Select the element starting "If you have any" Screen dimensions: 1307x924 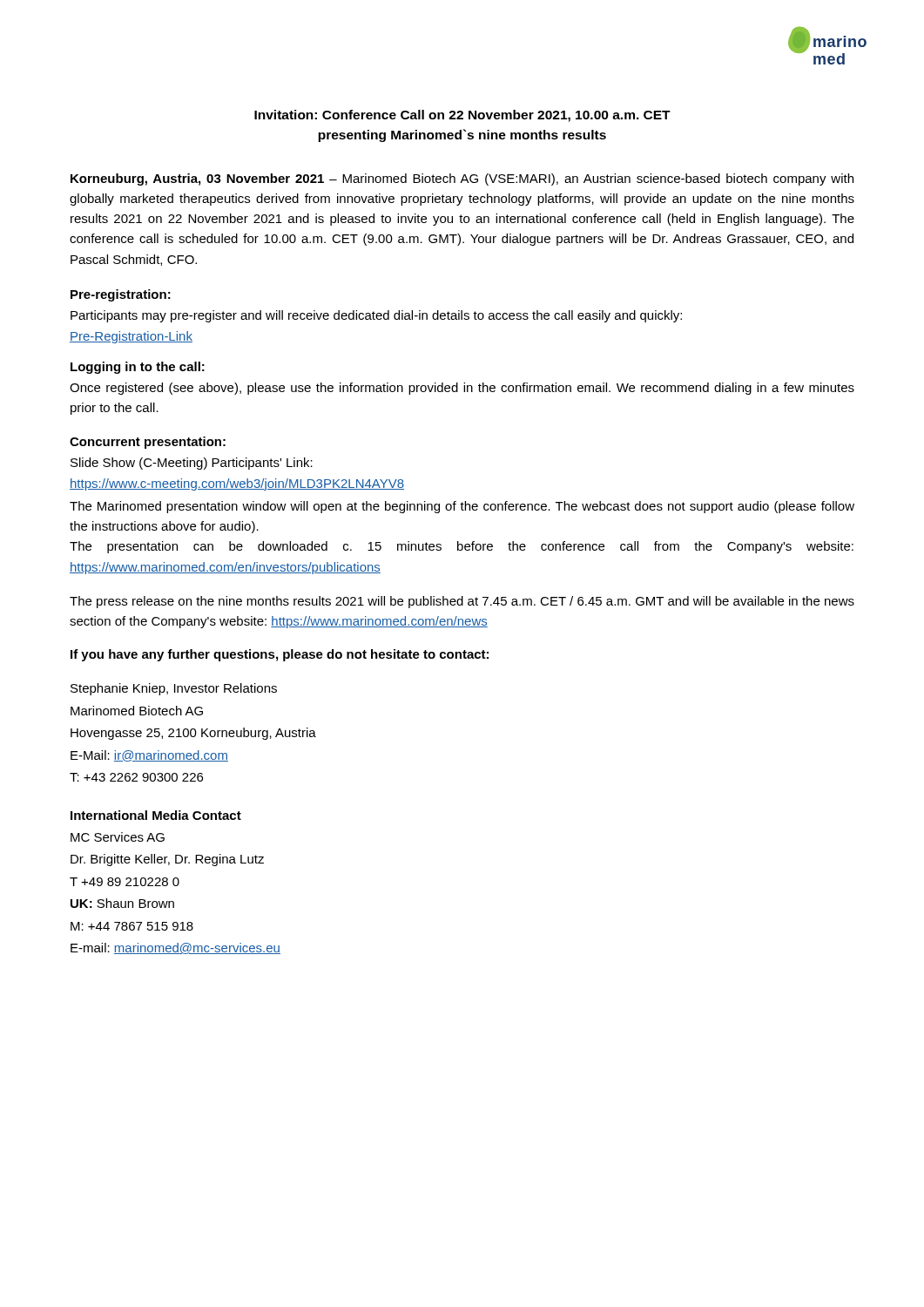tap(280, 654)
